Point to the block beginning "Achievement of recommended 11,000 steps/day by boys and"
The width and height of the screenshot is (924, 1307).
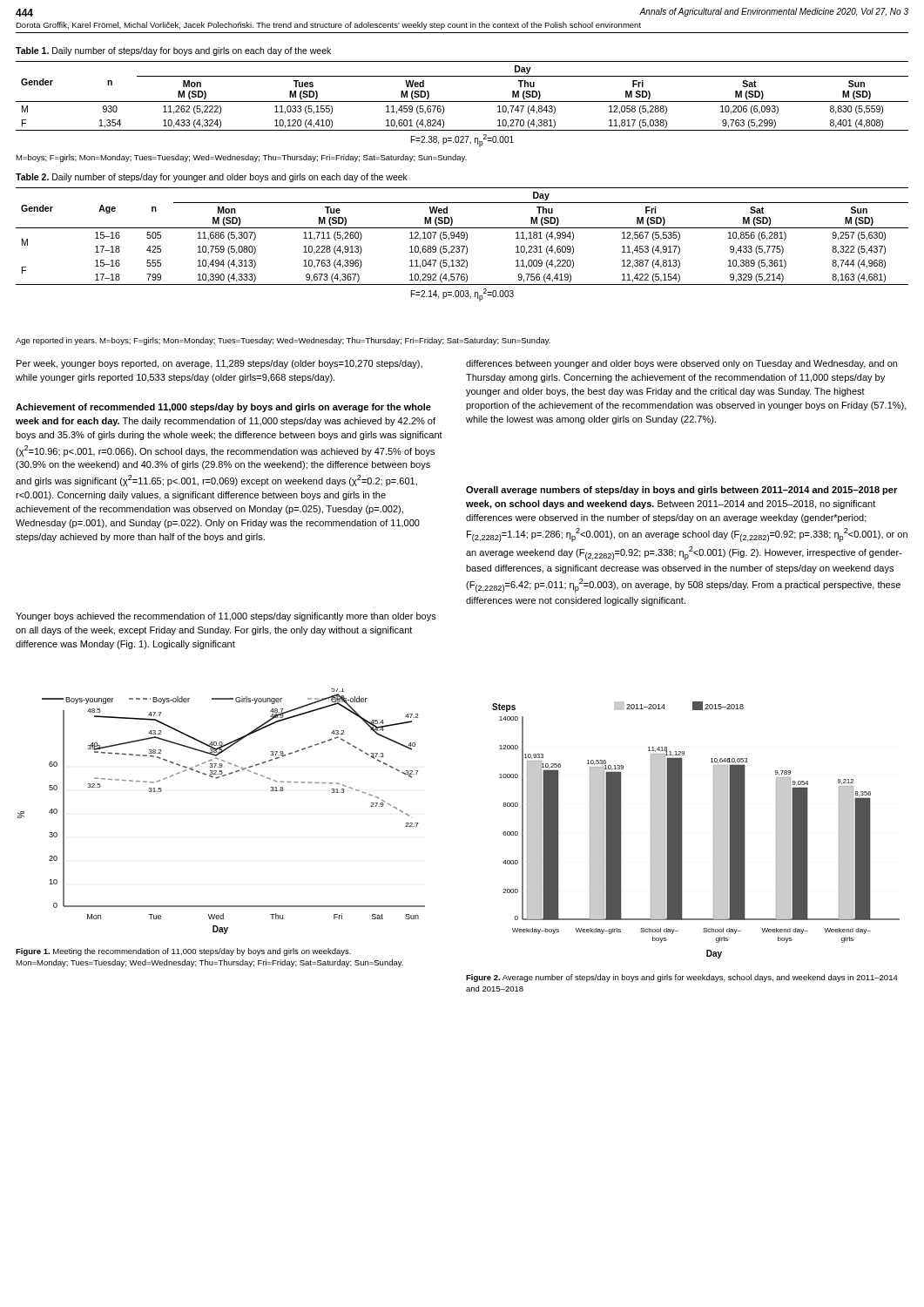(229, 472)
